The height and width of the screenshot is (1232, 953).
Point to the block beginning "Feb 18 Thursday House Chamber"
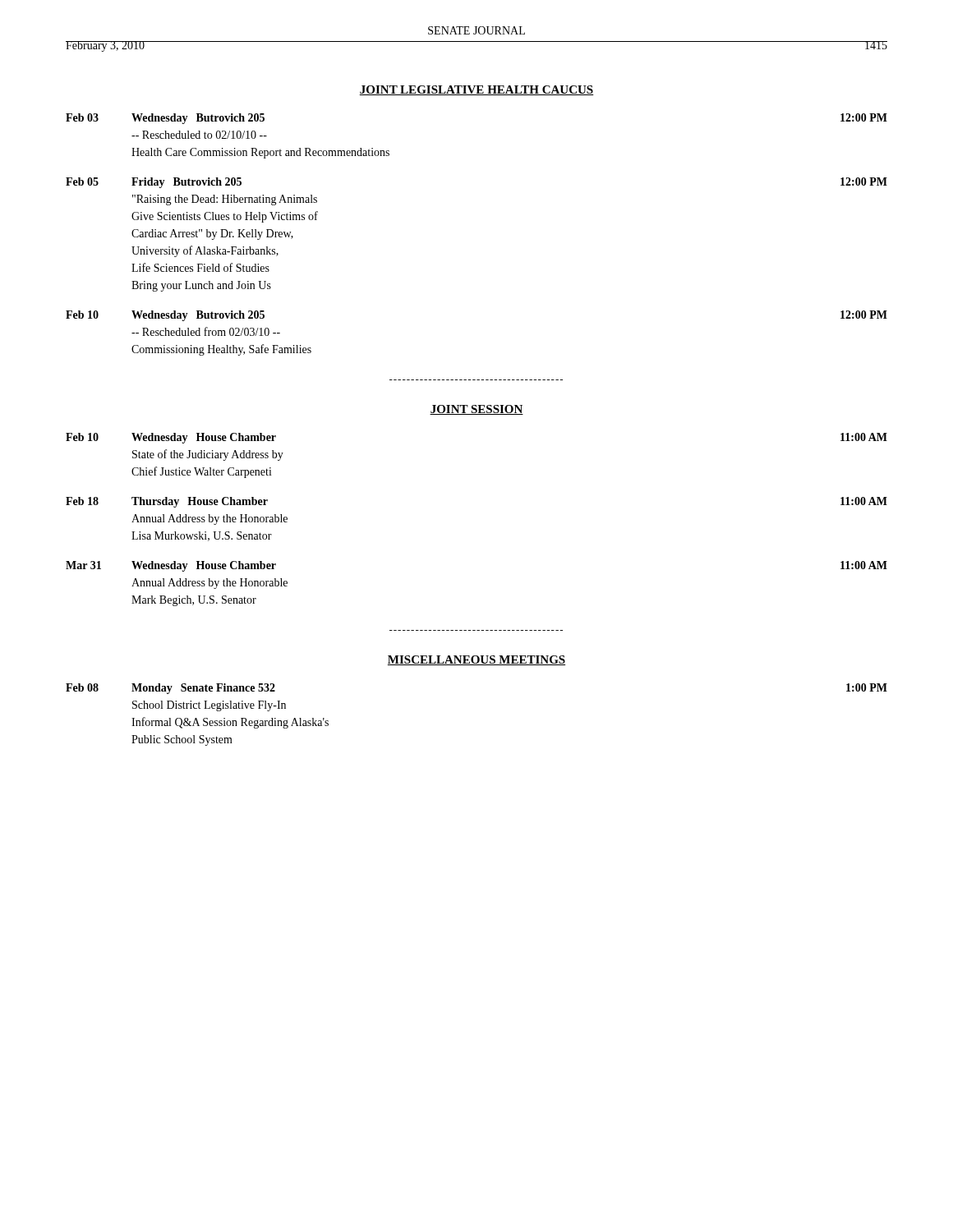click(78, 502)
